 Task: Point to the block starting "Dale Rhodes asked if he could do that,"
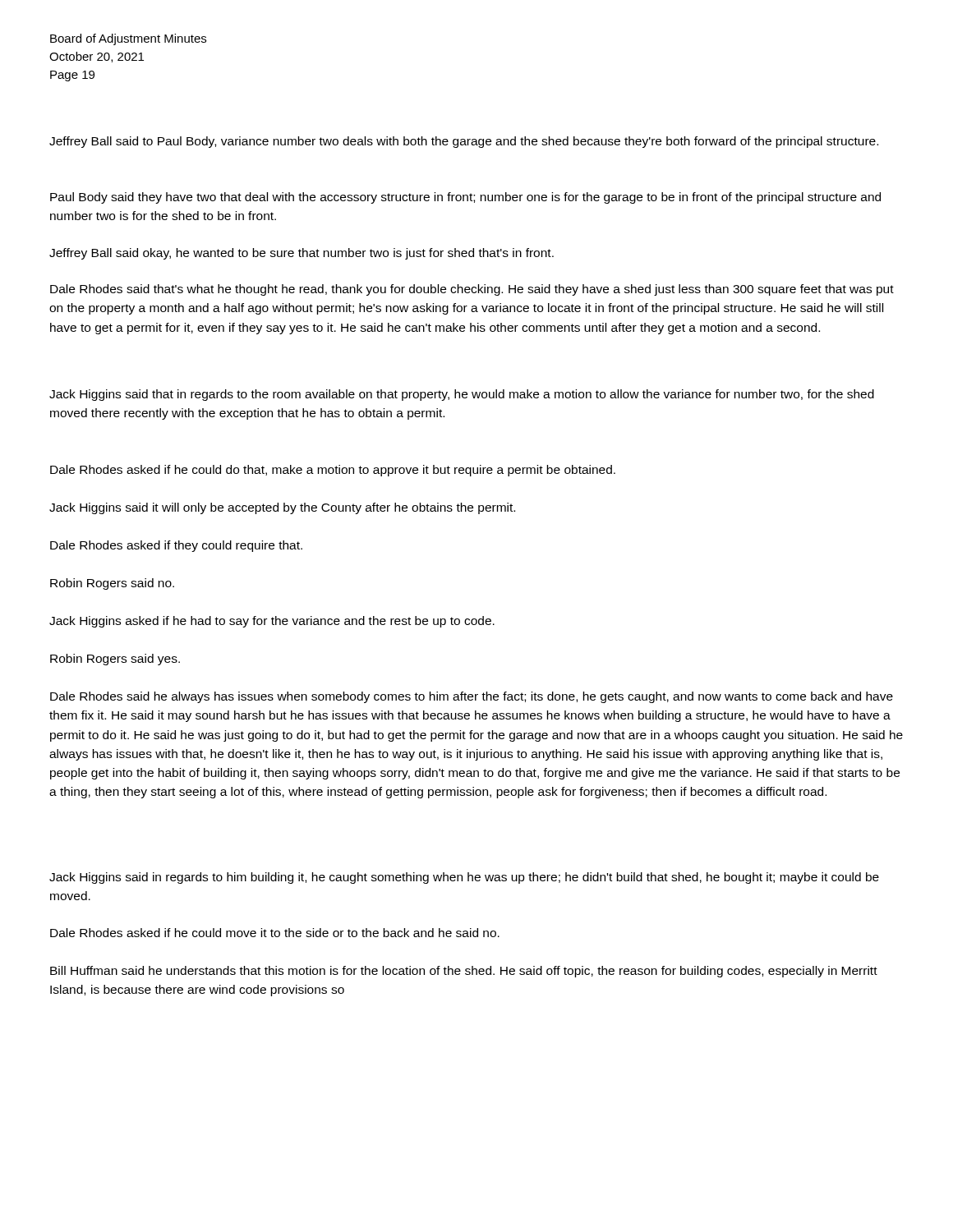coord(333,469)
